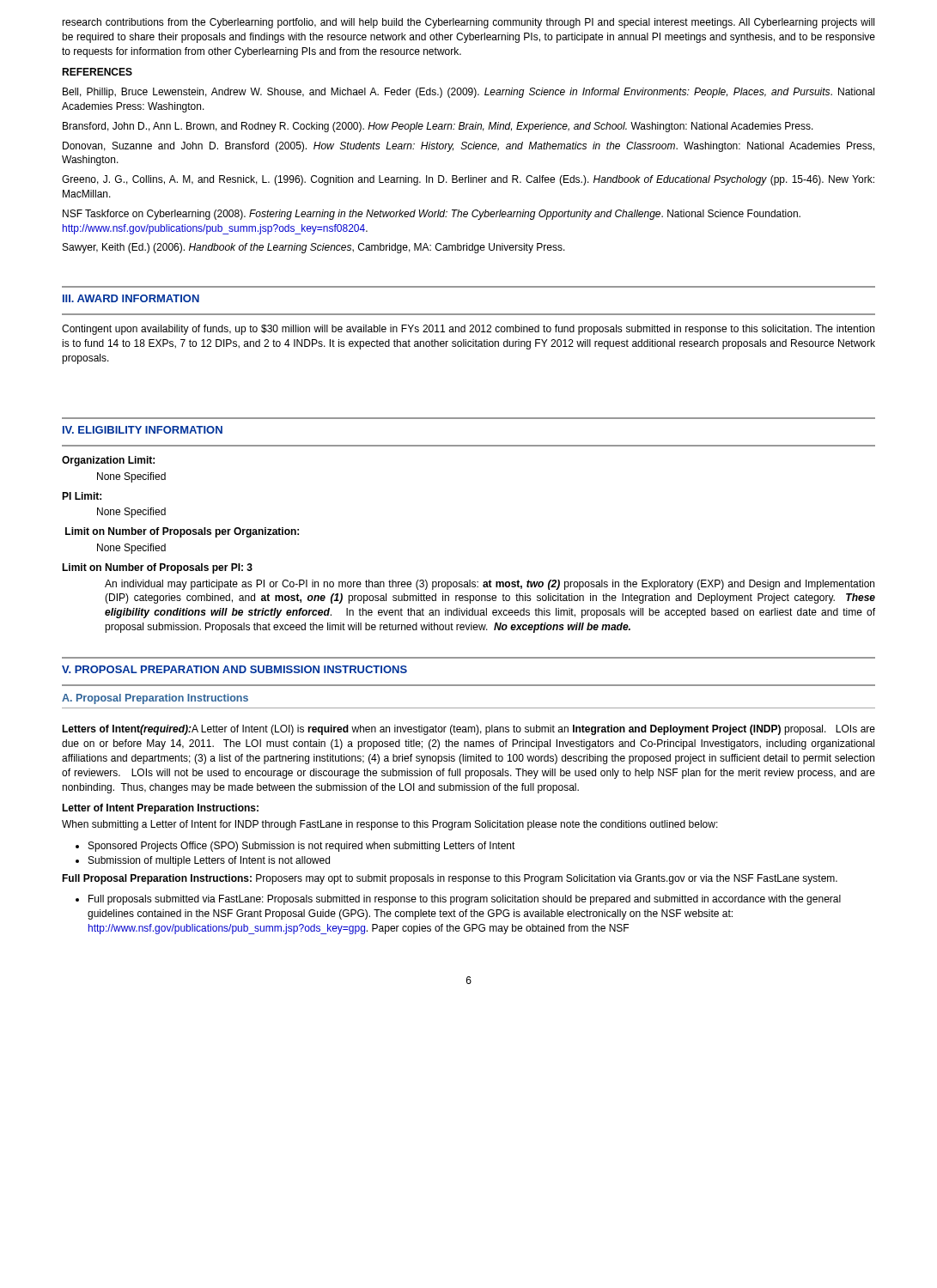Select the text block with the text "research contributions from the Cyberlearning"
This screenshot has width=937, height=1288.
tap(468, 37)
